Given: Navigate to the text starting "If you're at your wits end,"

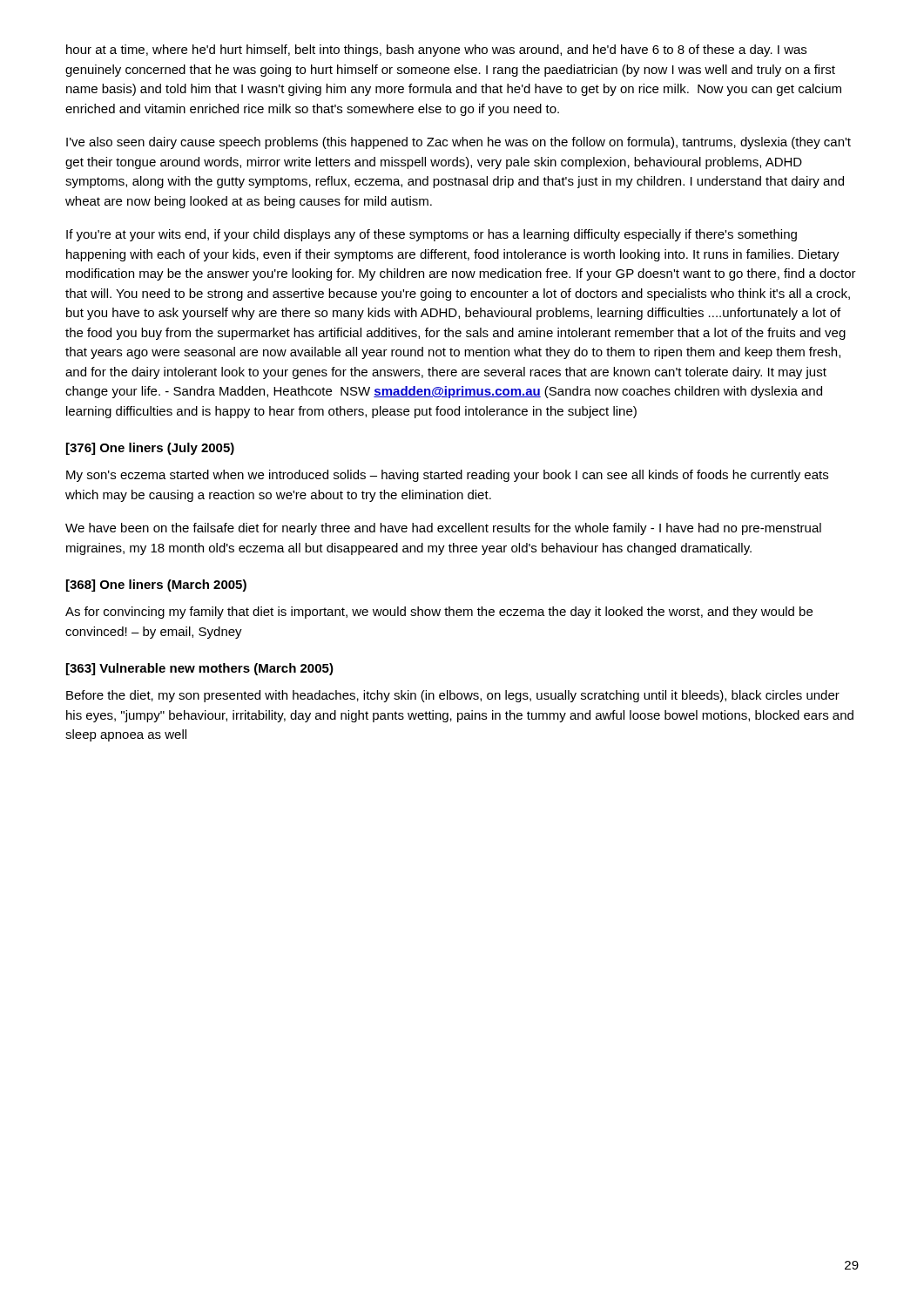Looking at the screenshot, I should [462, 323].
